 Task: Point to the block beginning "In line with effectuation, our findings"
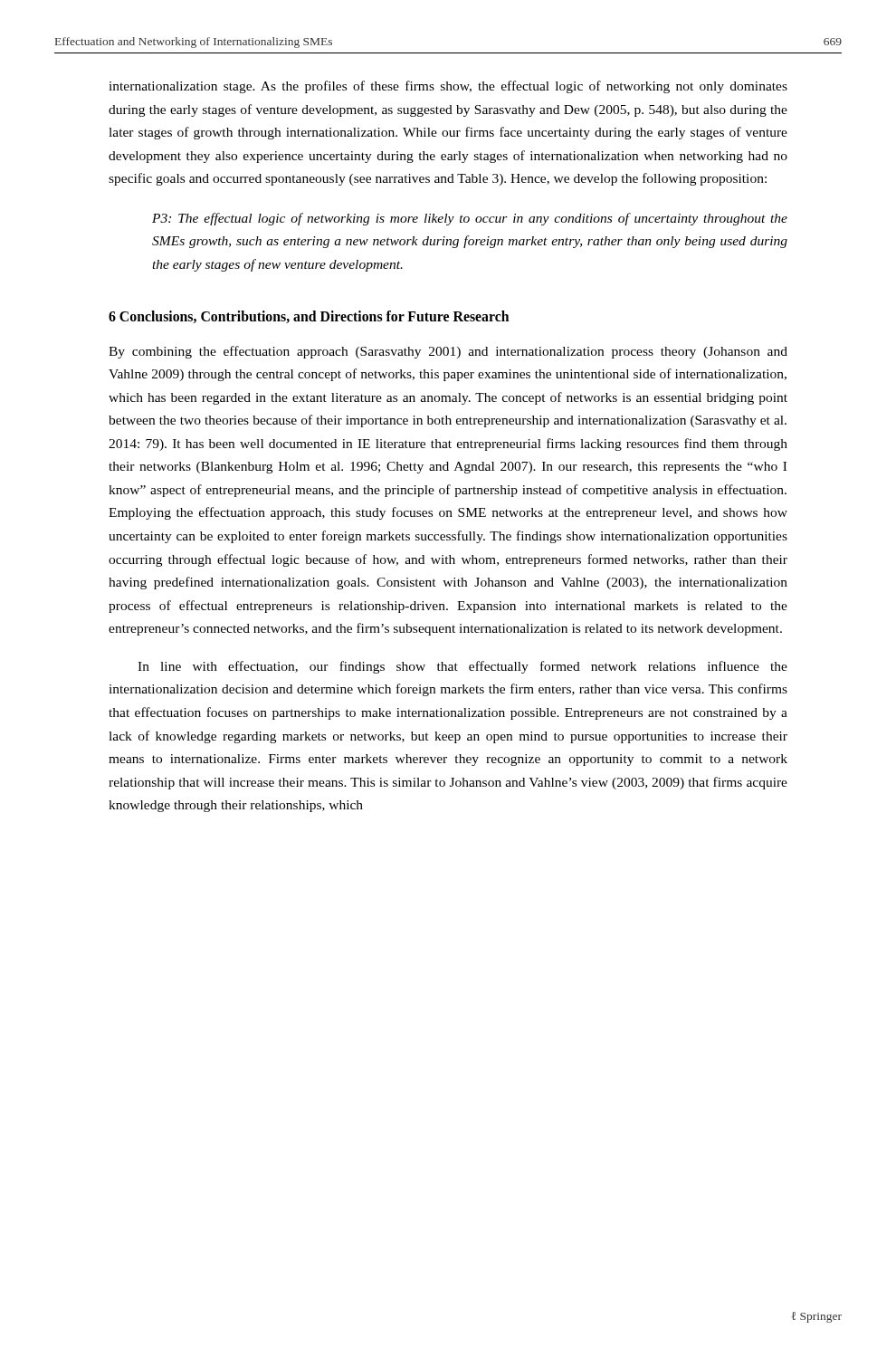coord(448,735)
